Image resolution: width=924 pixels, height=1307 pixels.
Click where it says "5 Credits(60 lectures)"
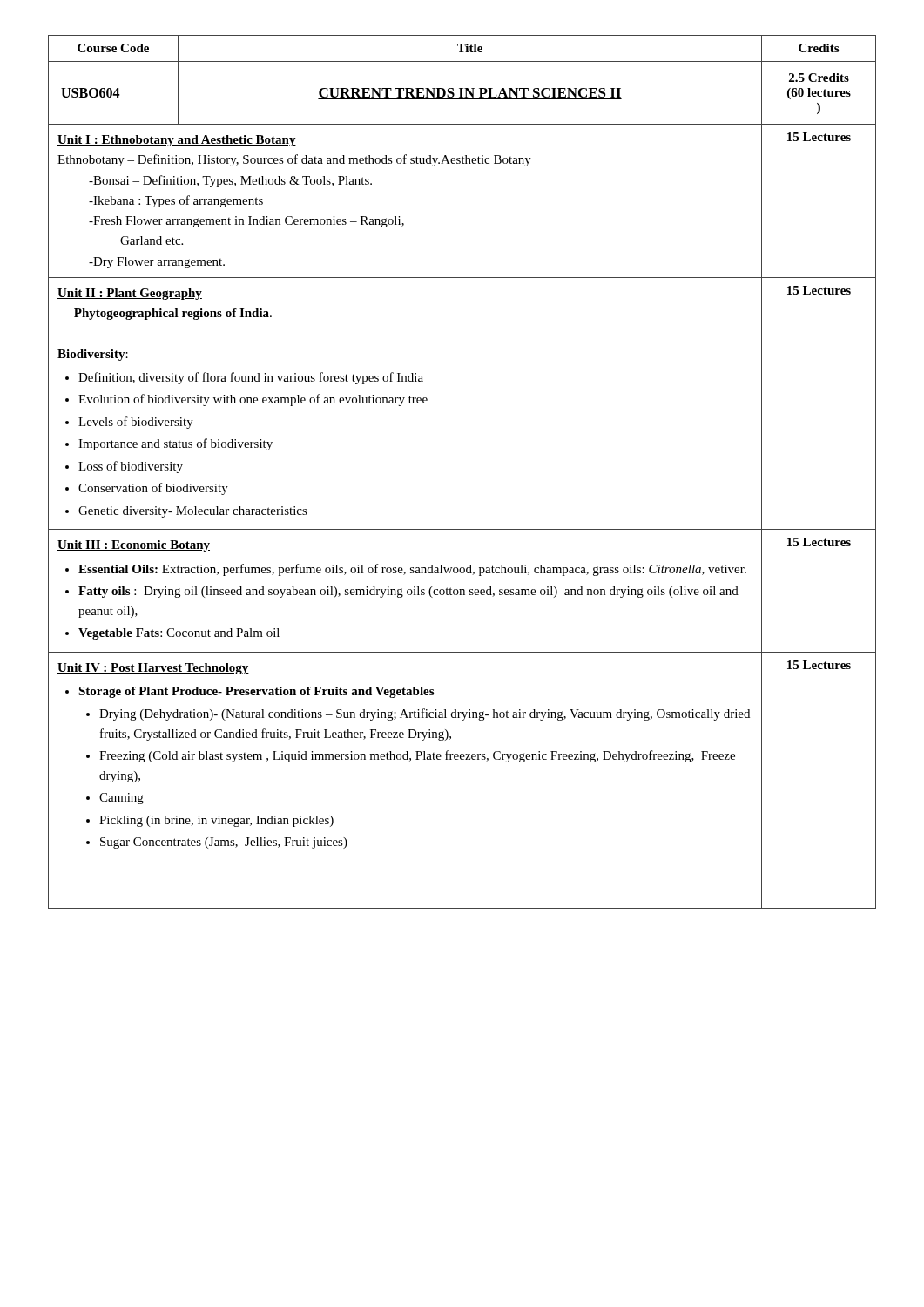pos(819,92)
